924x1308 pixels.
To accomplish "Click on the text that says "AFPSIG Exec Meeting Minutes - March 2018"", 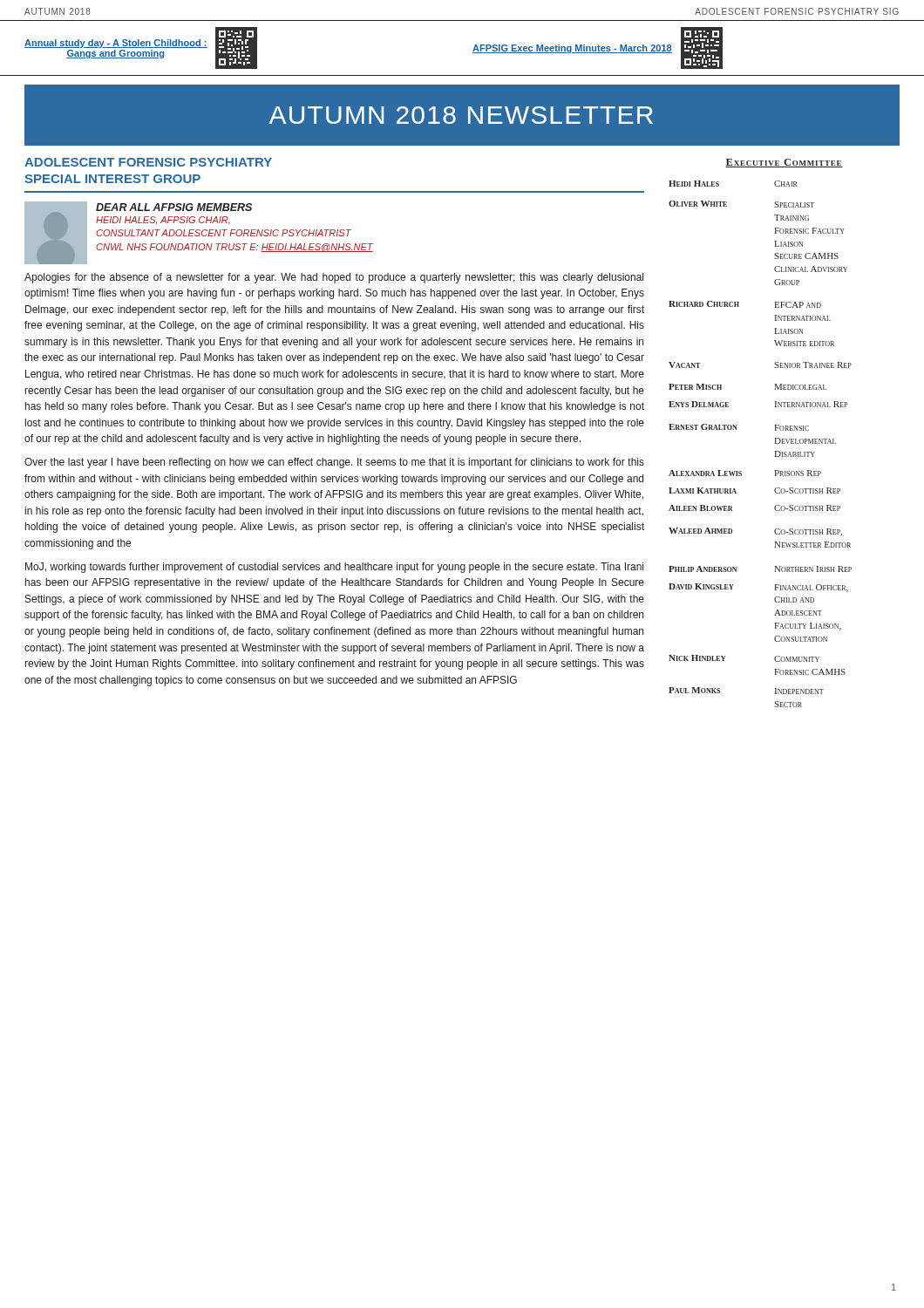I will click(x=597, y=48).
